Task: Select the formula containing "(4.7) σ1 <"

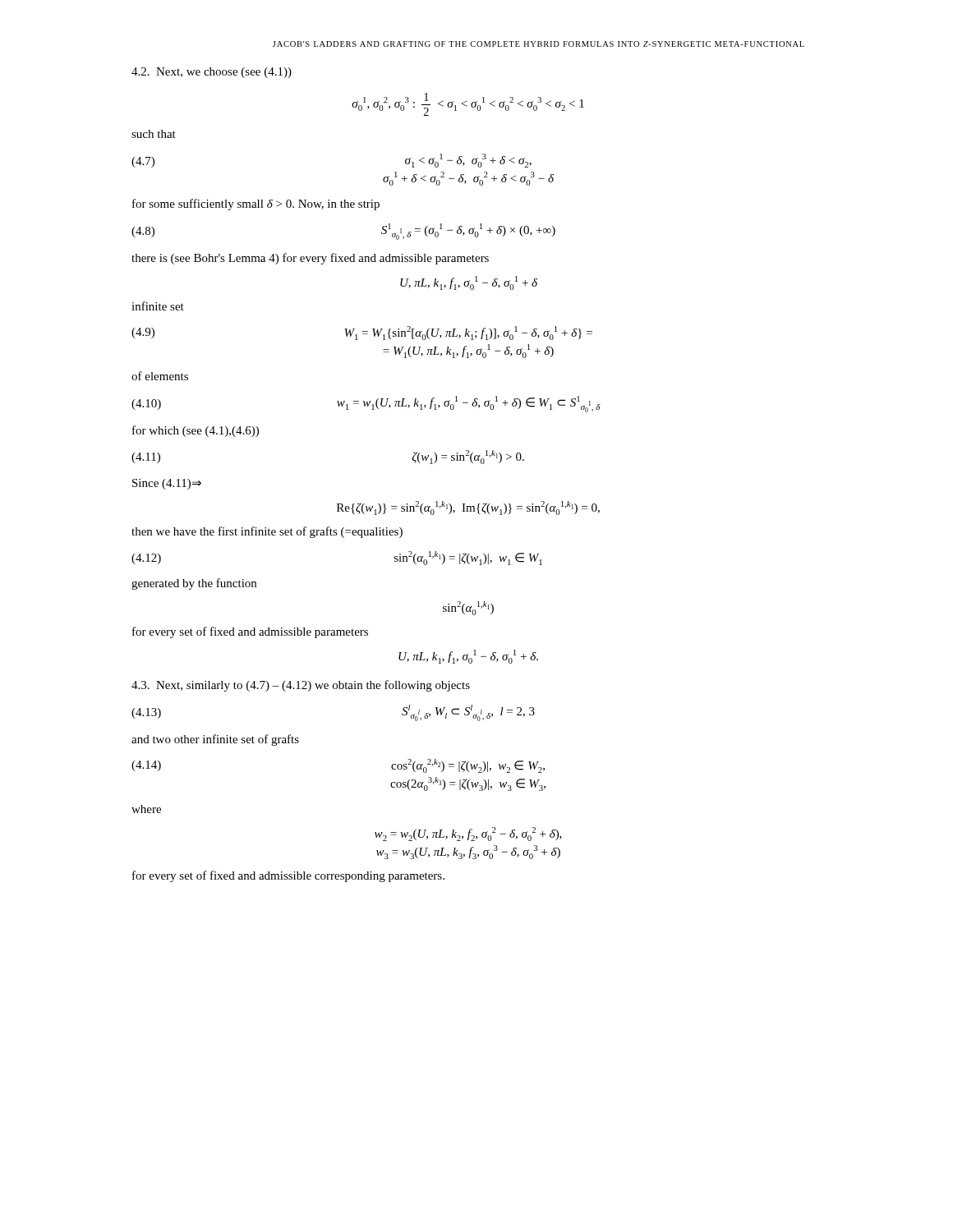Action: [468, 169]
